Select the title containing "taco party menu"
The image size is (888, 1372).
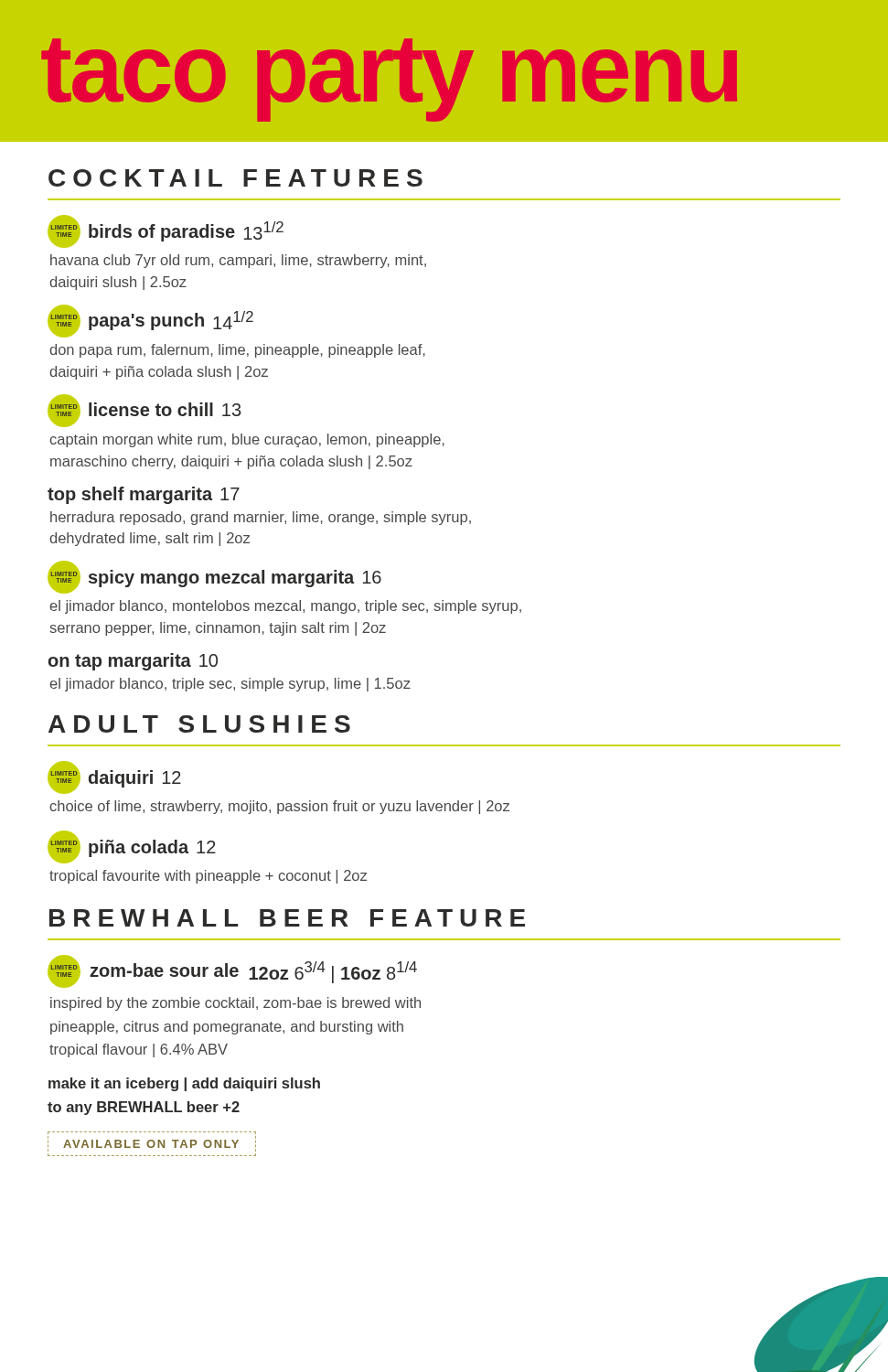(444, 68)
